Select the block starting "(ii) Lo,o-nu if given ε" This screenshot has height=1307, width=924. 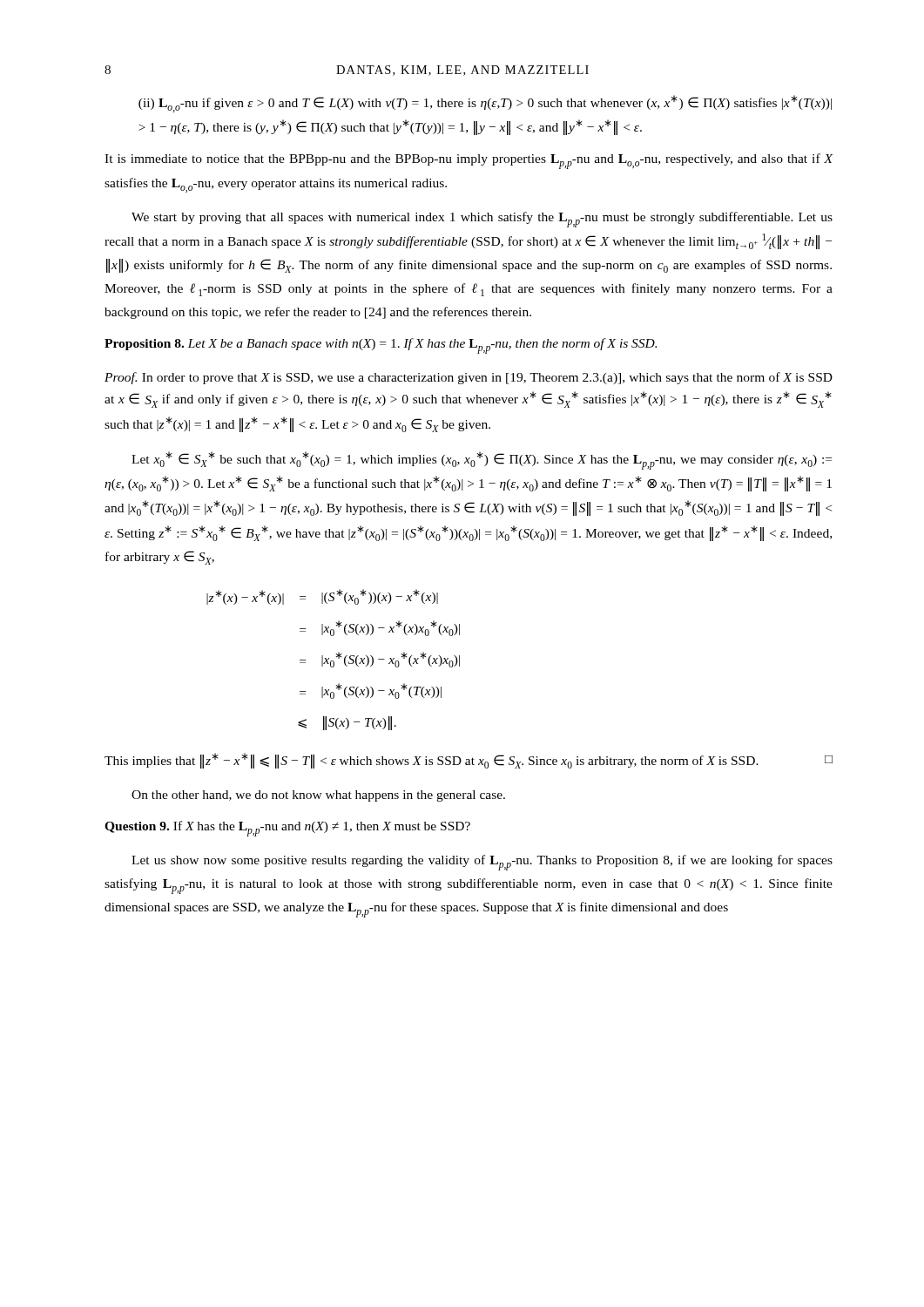coord(485,114)
